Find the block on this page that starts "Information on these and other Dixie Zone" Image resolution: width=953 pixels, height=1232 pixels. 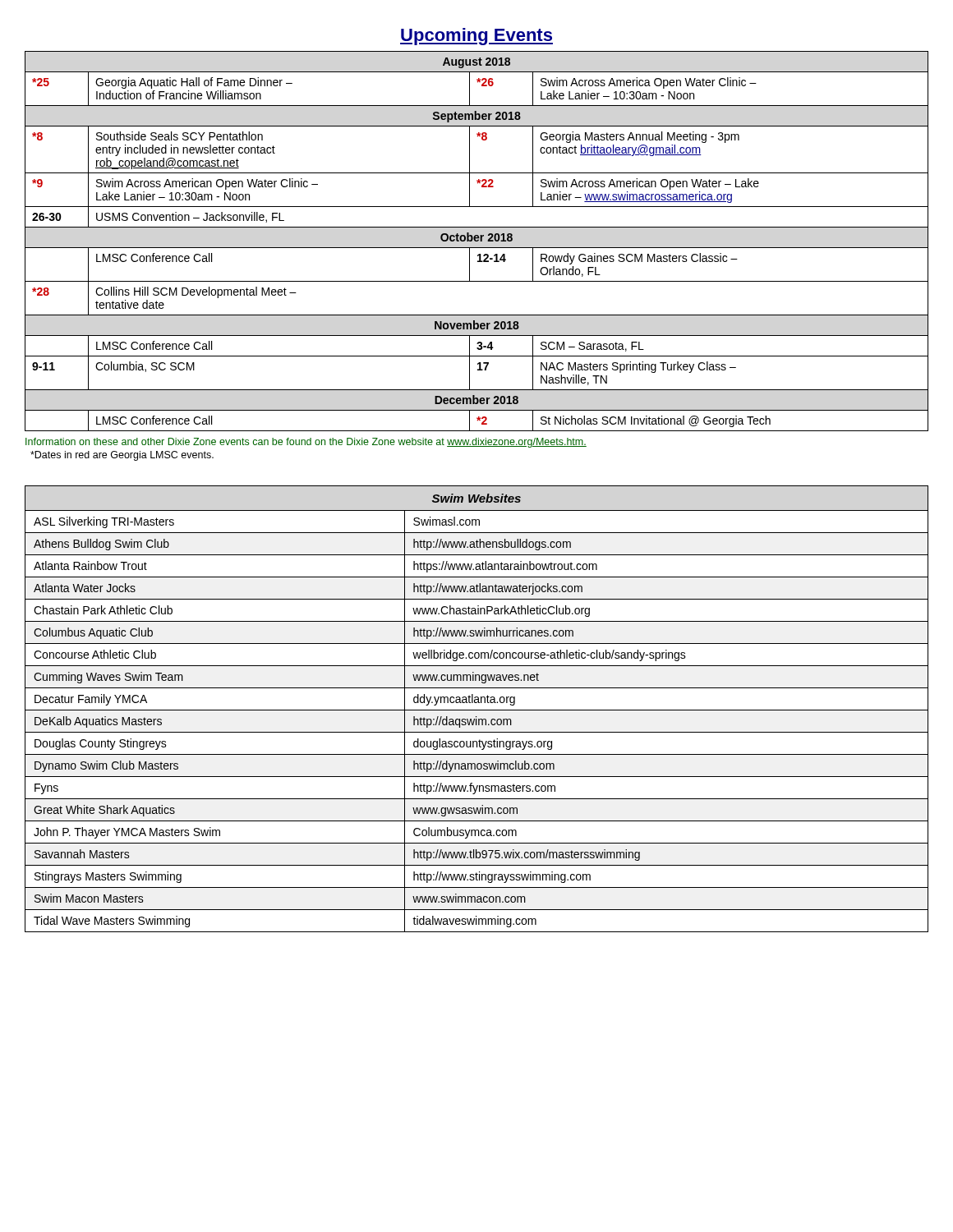[x=306, y=448]
